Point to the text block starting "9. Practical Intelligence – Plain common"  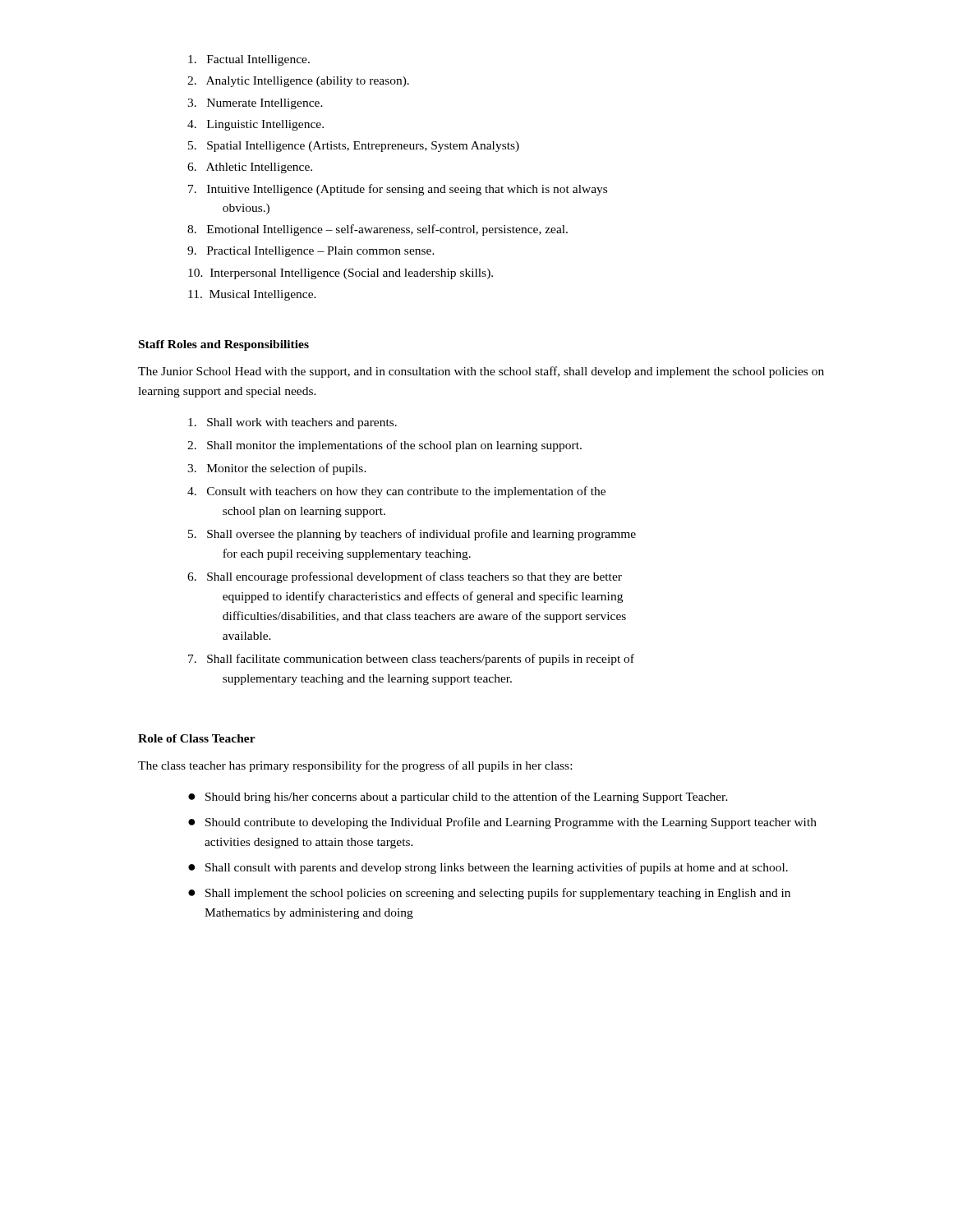click(x=311, y=250)
